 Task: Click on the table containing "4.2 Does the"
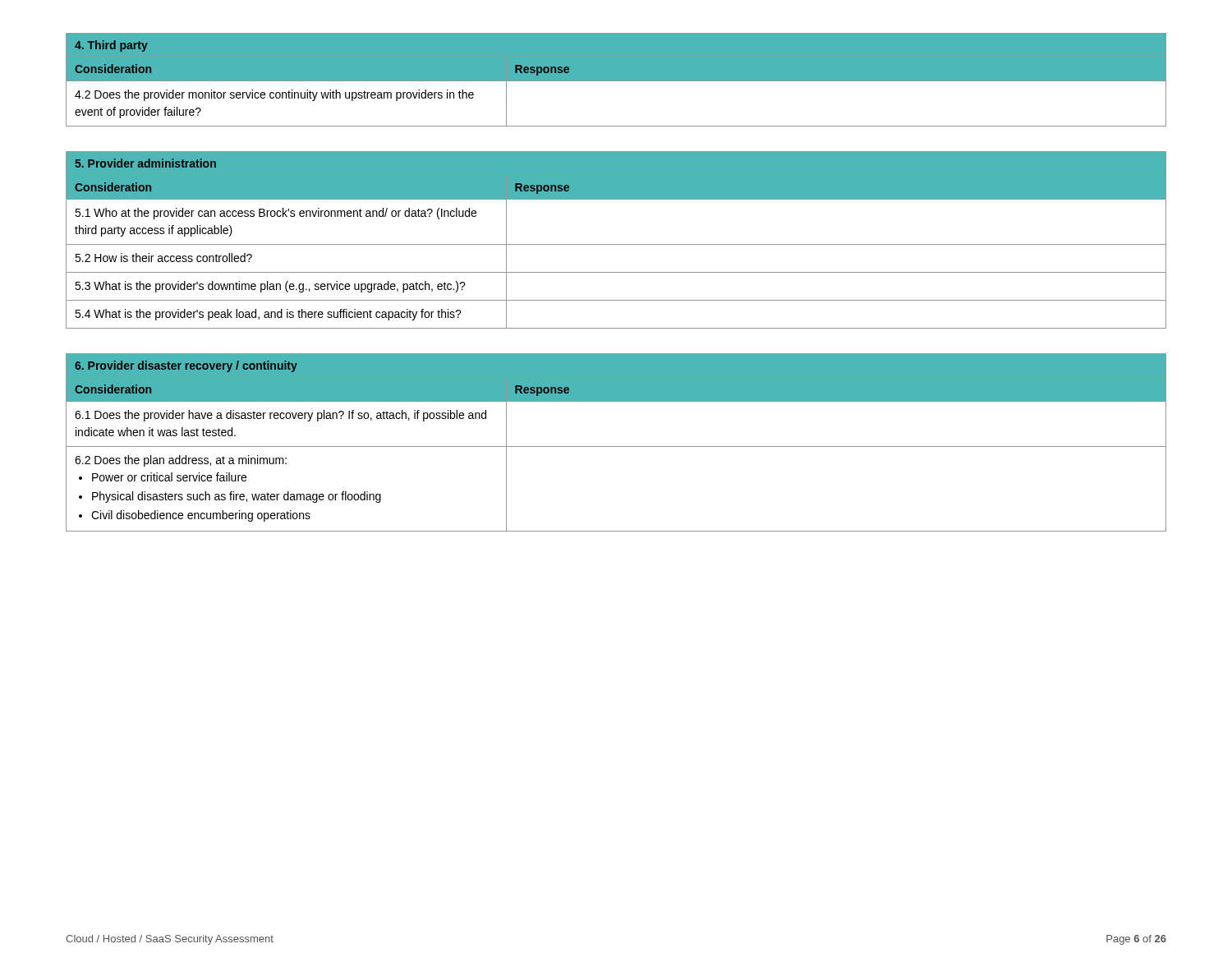(x=616, y=80)
